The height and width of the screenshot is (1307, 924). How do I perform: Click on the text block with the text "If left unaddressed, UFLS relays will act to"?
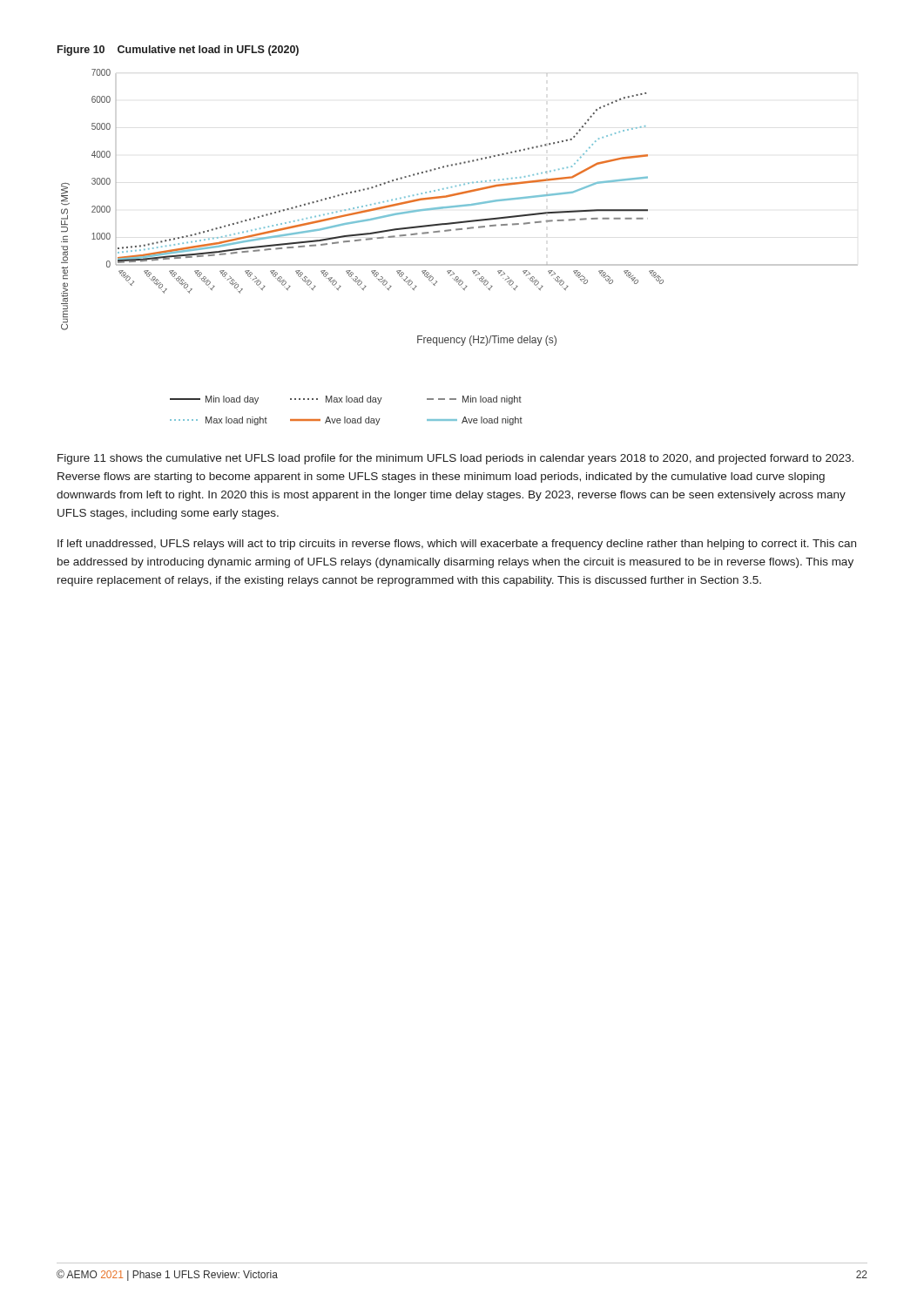[457, 561]
